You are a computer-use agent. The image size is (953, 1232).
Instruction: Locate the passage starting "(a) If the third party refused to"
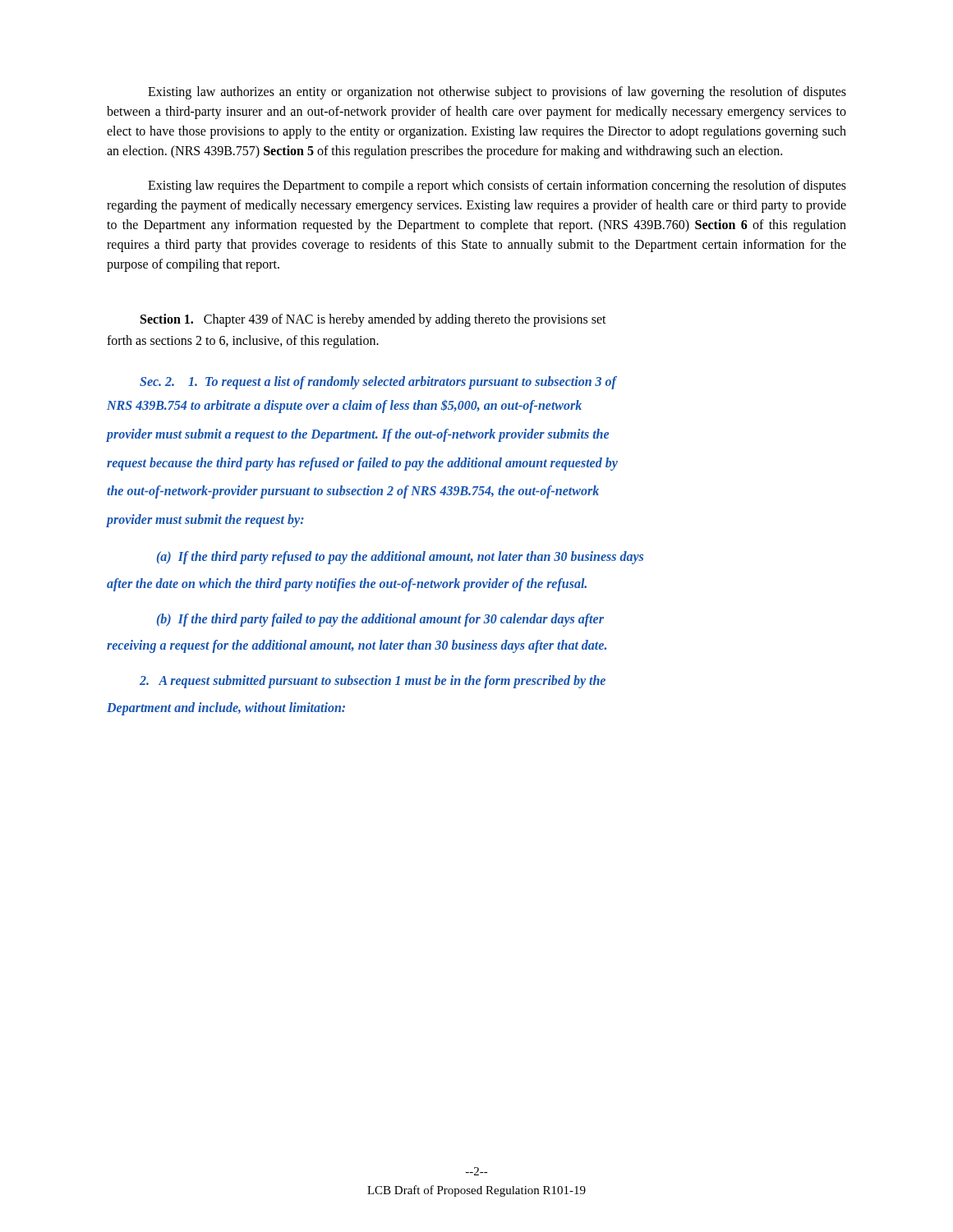pos(400,556)
